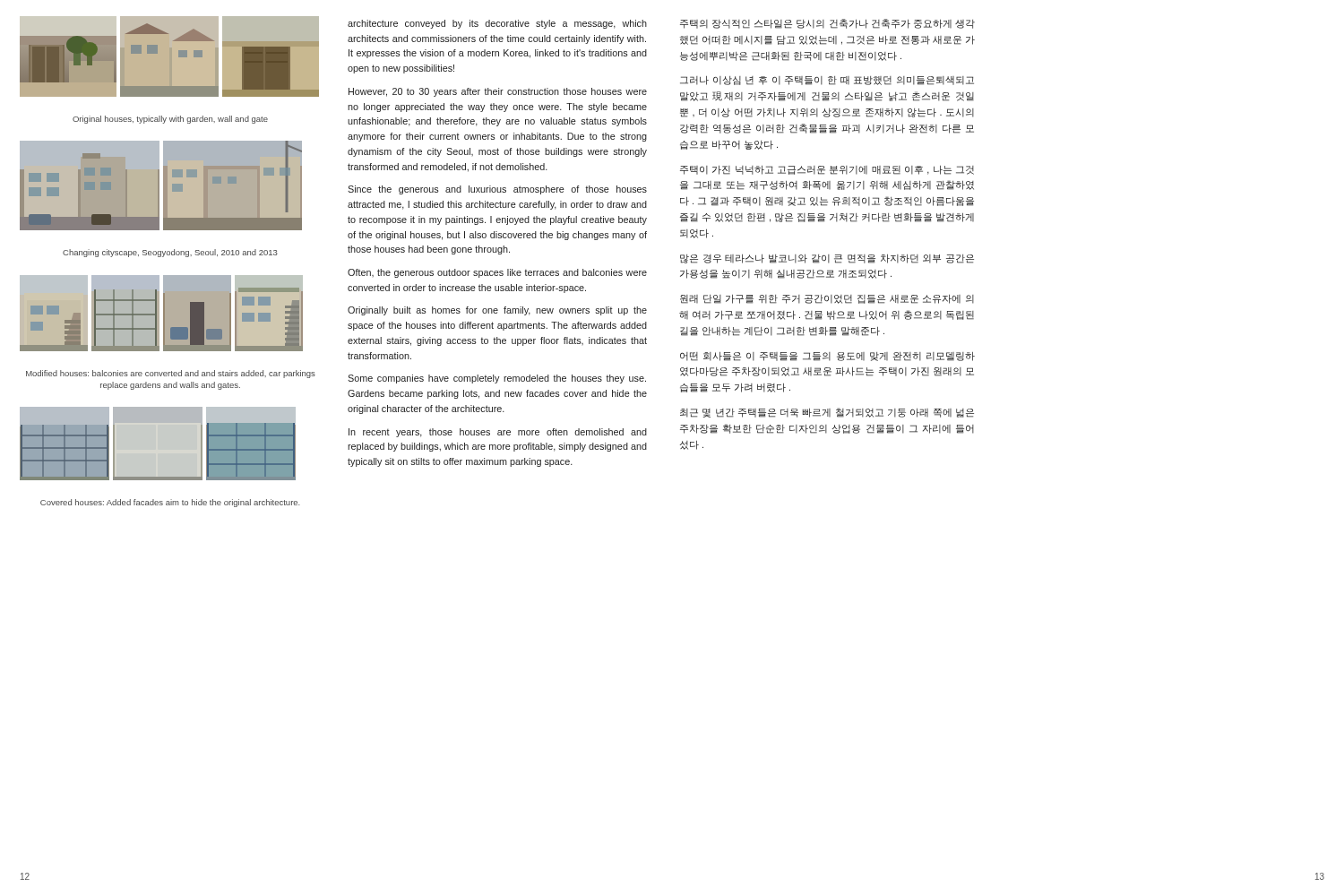Point to the passage starting "많은 경우 테라스나 발코니와 같이"
Viewport: 1344px width, 896px height.
click(x=827, y=266)
